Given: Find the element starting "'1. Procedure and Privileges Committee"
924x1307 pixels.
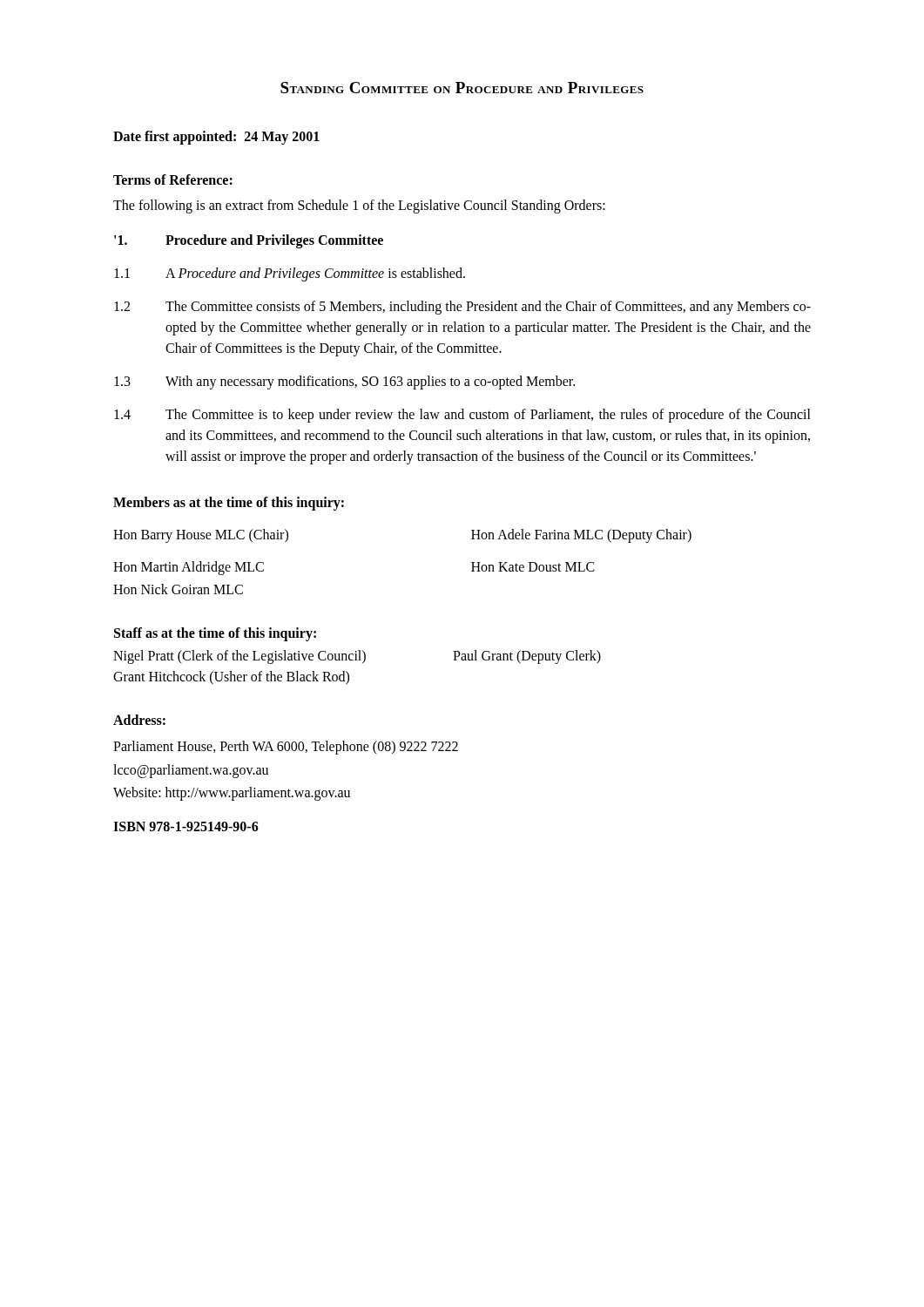Looking at the screenshot, I should [249, 241].
